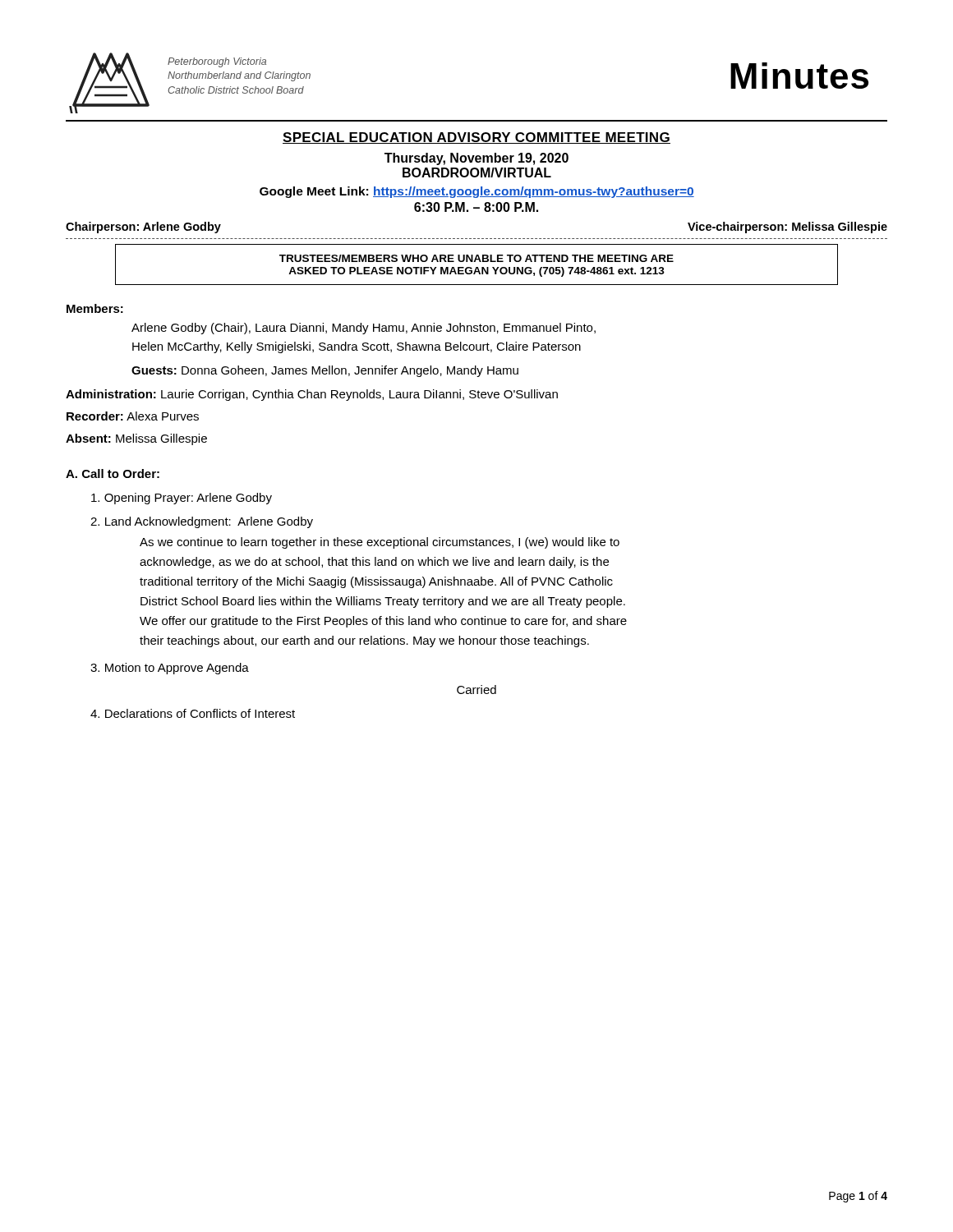
Task: Select the passage starting "Recorder: Alexa Purves"
Action: [x=133, y=416]
